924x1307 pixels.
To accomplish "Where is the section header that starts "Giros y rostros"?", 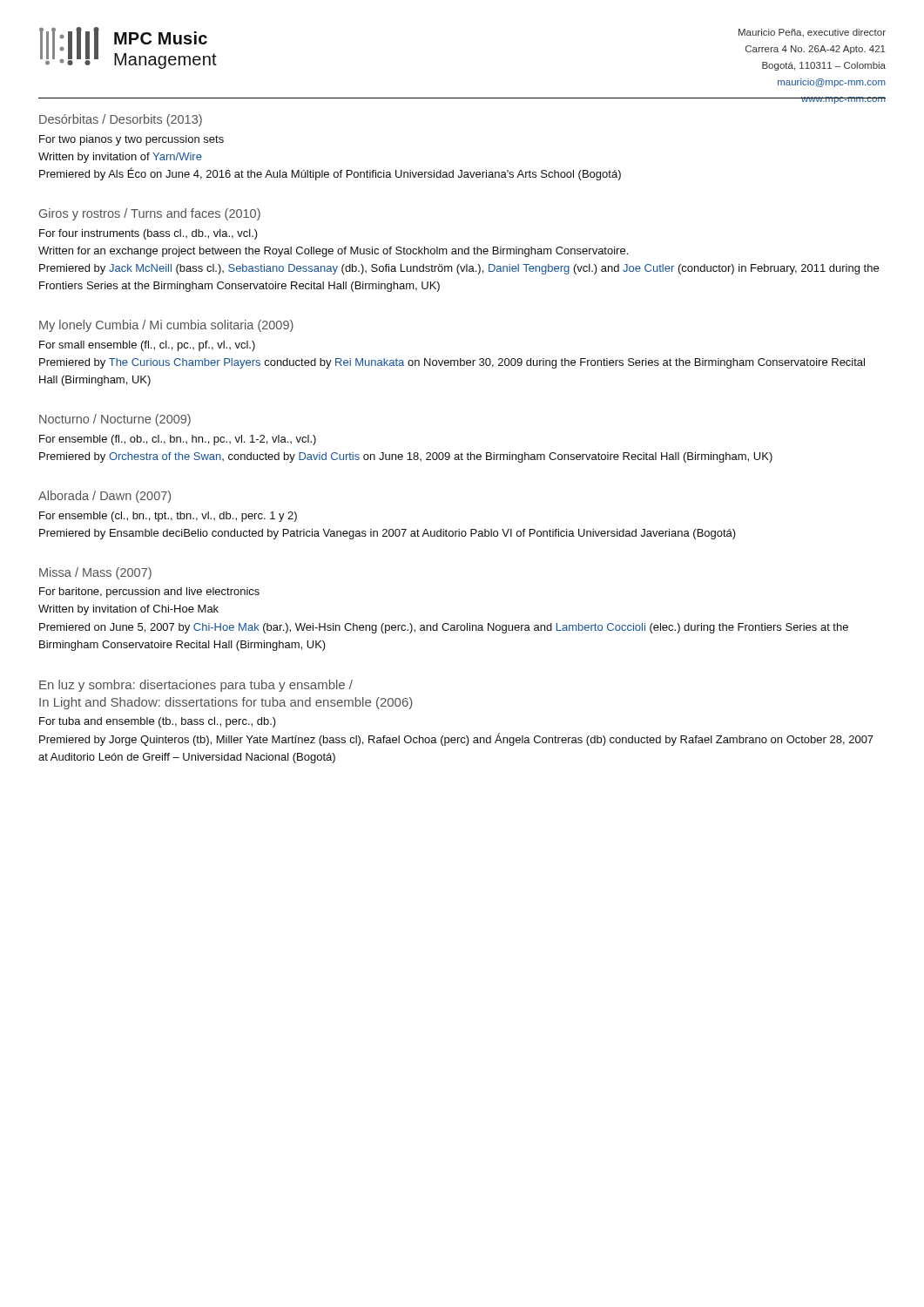I will click(x=150, y=213).
